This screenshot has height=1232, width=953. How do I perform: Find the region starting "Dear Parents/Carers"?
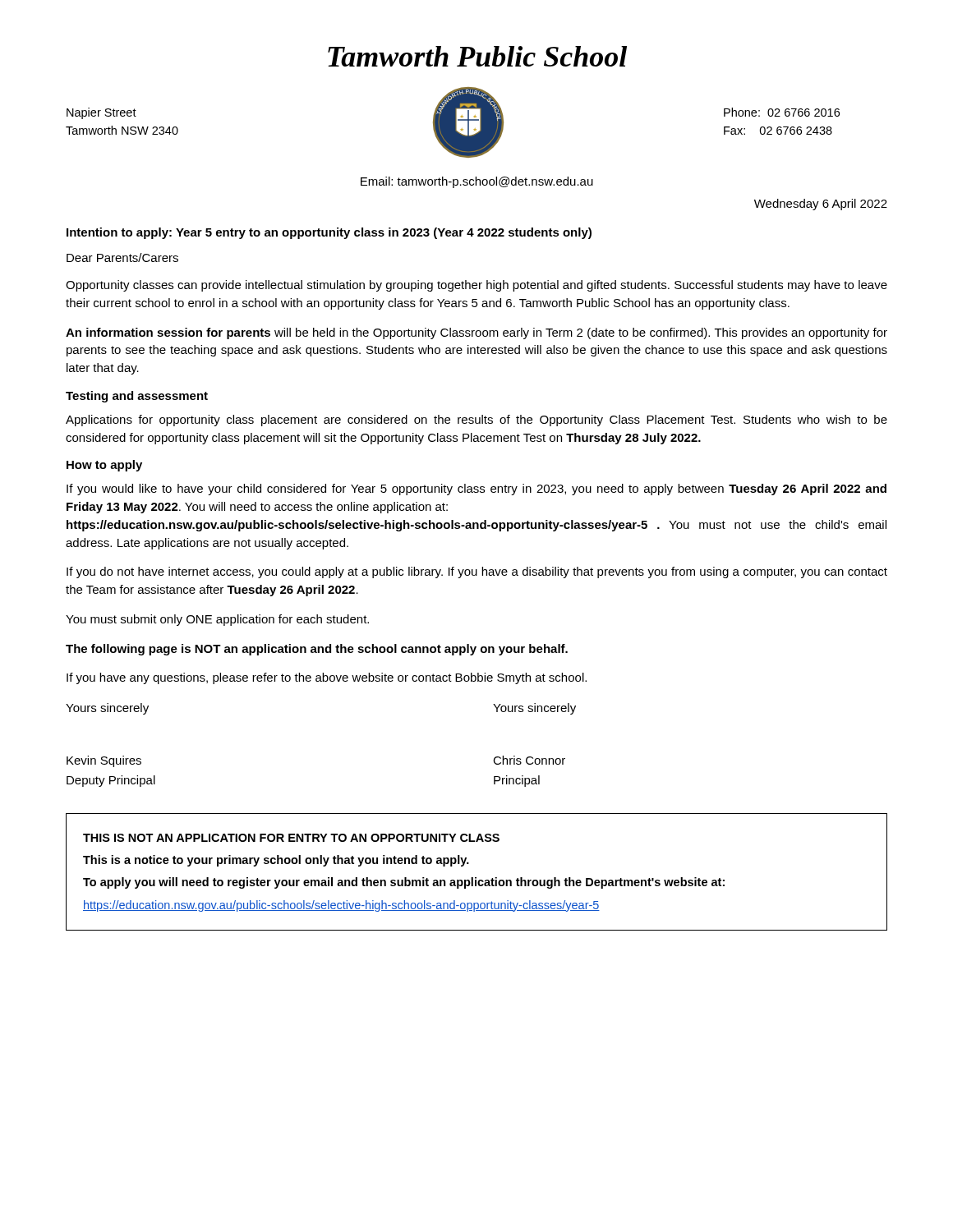(122, 257)
